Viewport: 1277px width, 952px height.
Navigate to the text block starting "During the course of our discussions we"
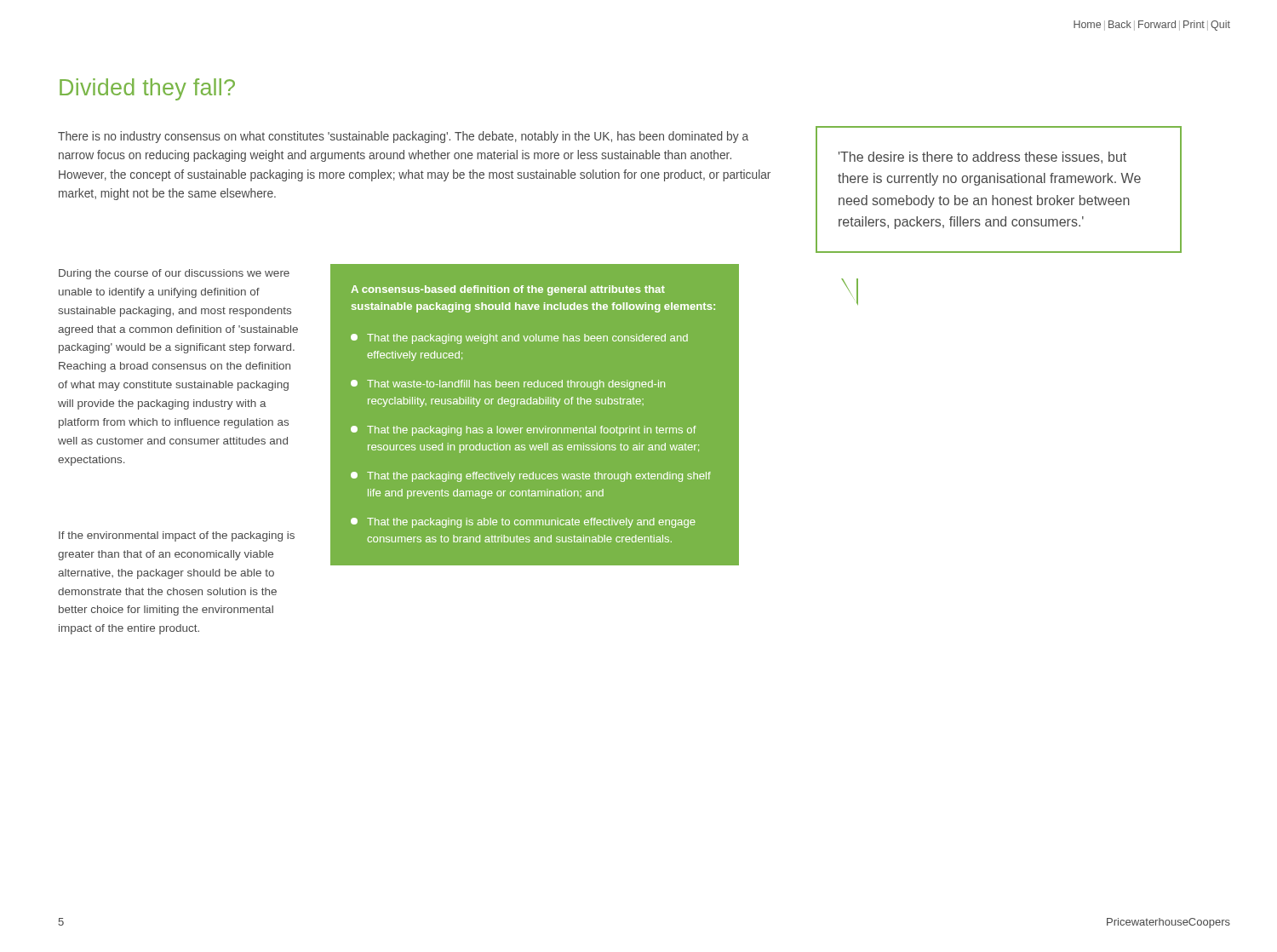click(178, 366)
